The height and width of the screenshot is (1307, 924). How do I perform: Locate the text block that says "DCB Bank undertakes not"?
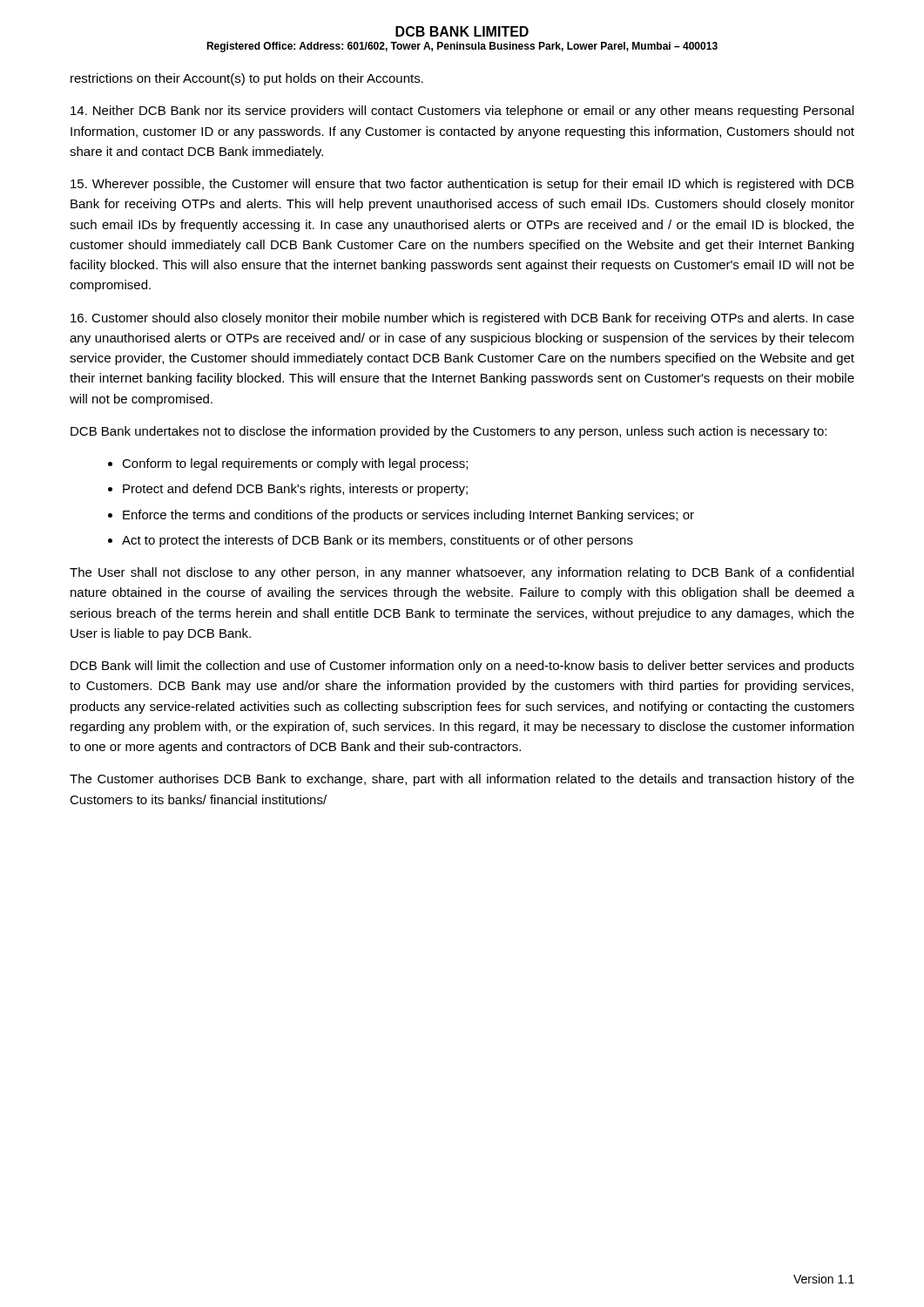pos(449,431)
